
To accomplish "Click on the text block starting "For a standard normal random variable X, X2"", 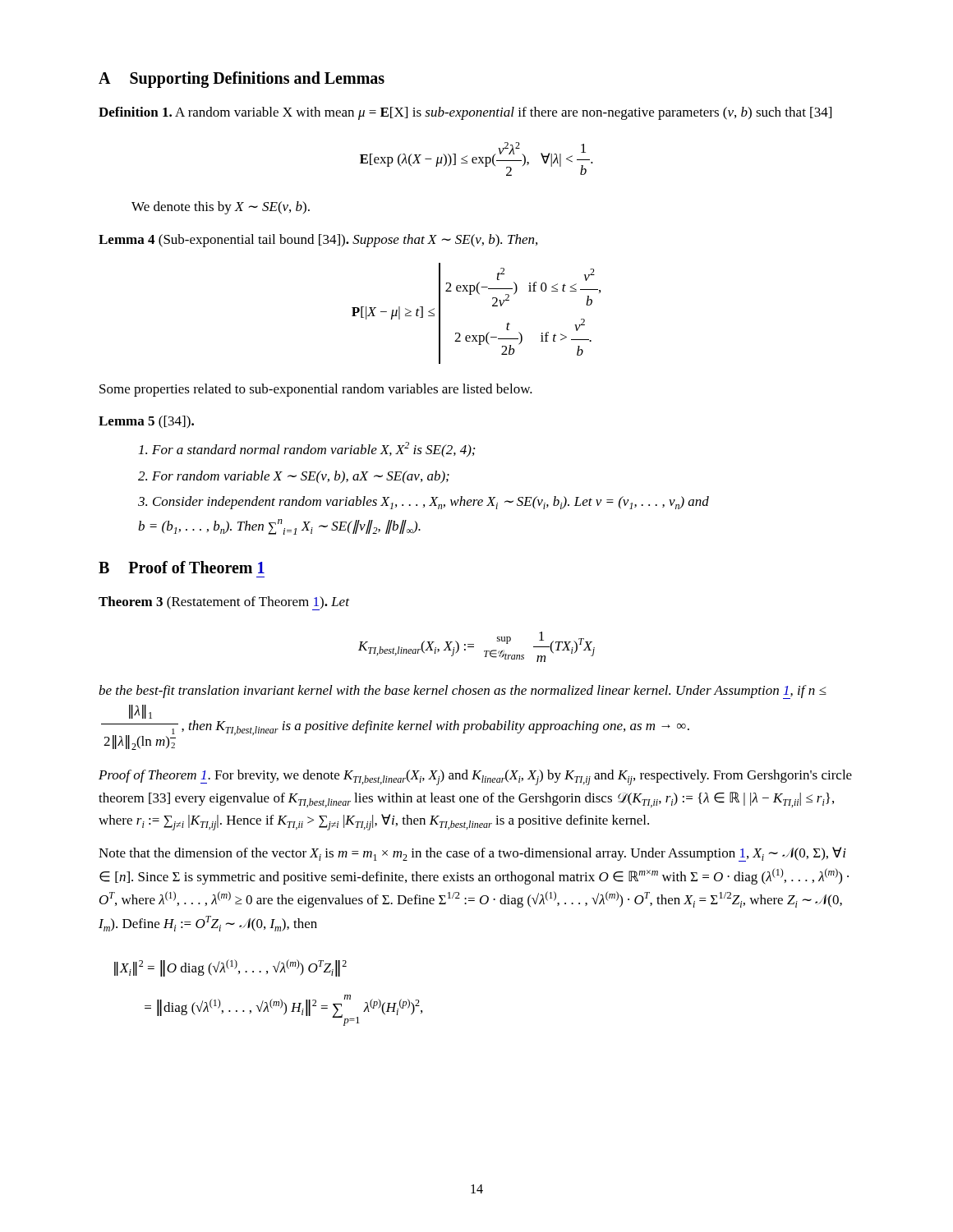I will click(307, 449).
